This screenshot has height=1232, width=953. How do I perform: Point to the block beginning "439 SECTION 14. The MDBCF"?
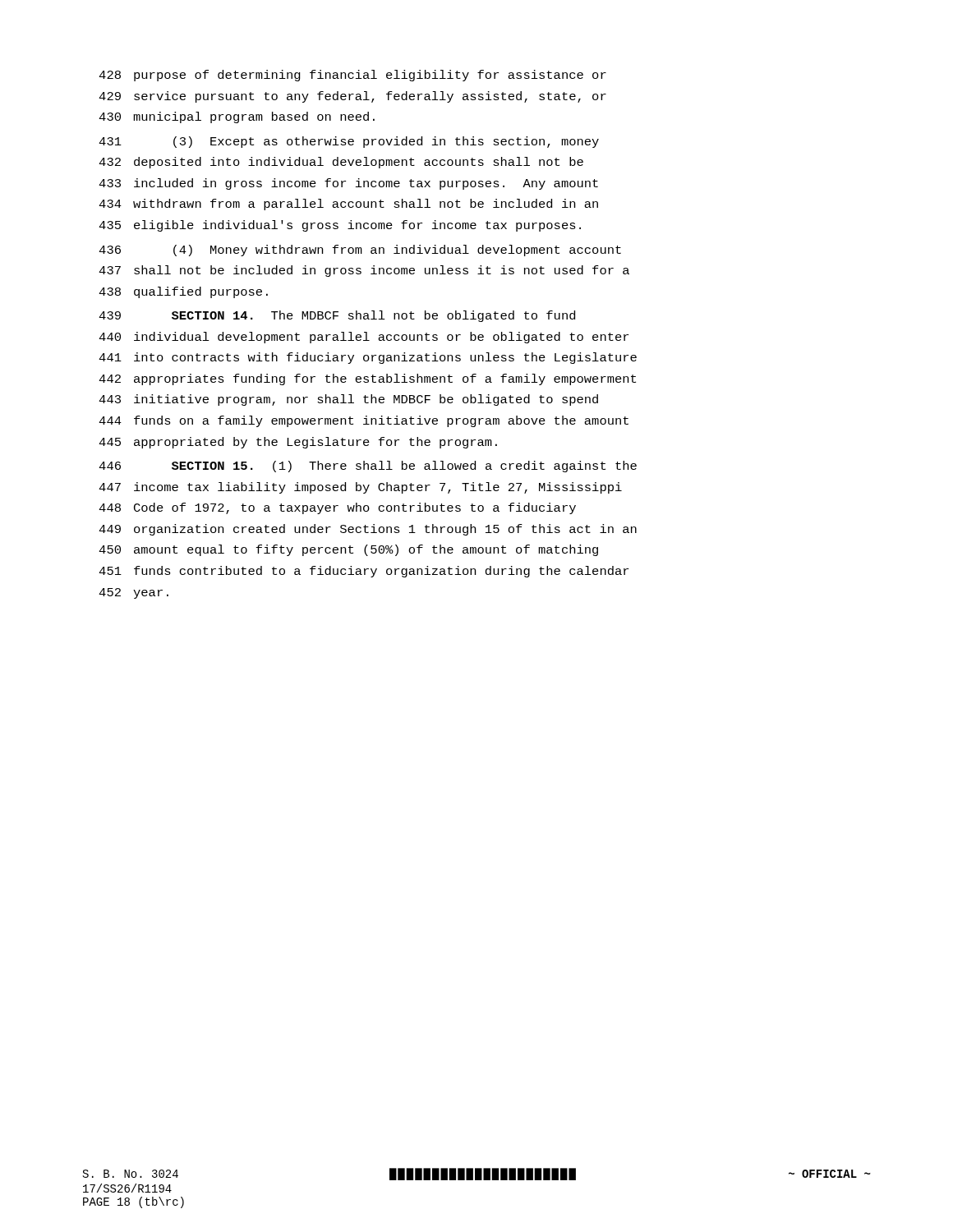click(476, 380)
